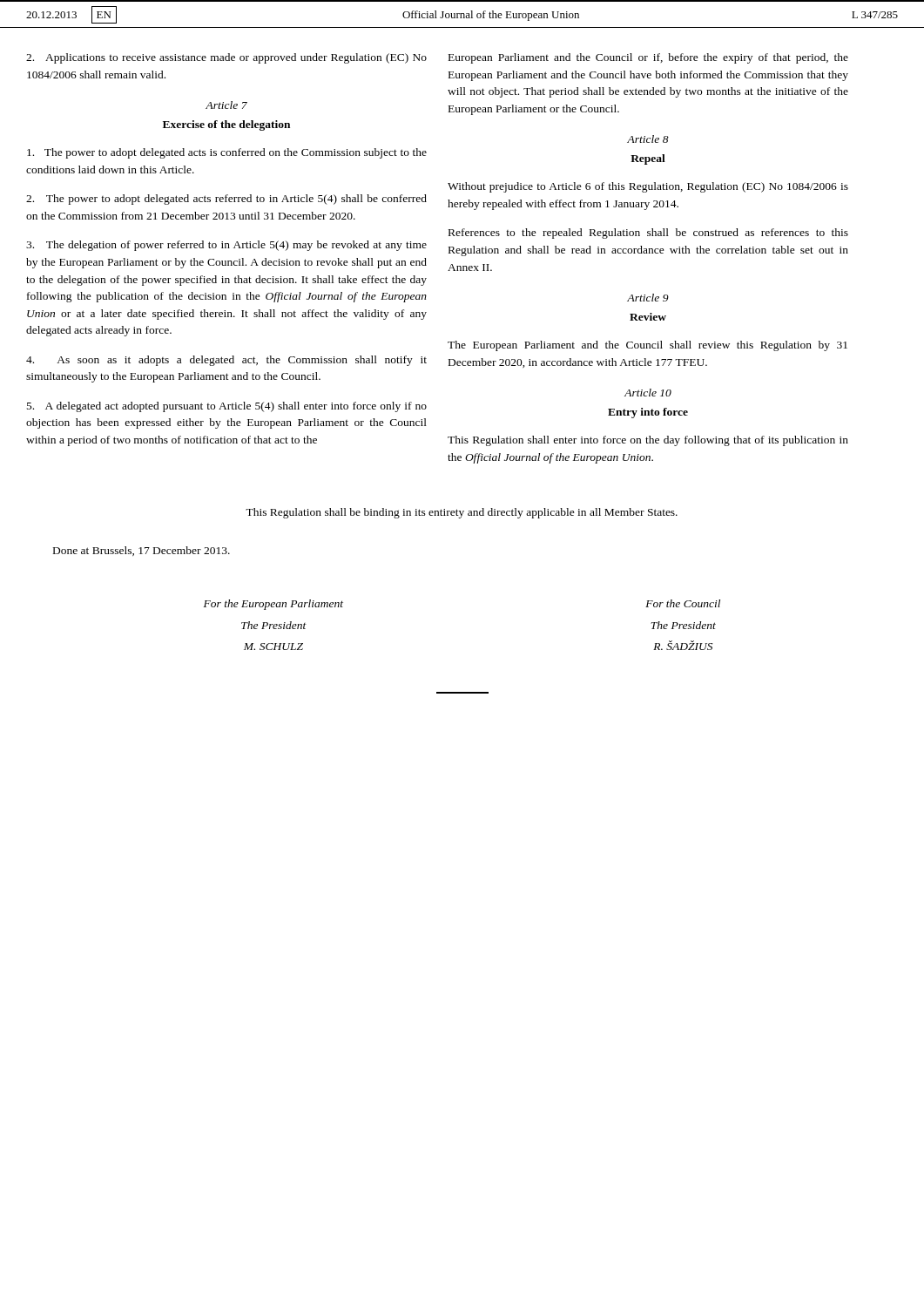Find the block on this page that starts "This Regulation shall be binding in its entirety"
Screen dimensions: 1307x924
(462, 512)
